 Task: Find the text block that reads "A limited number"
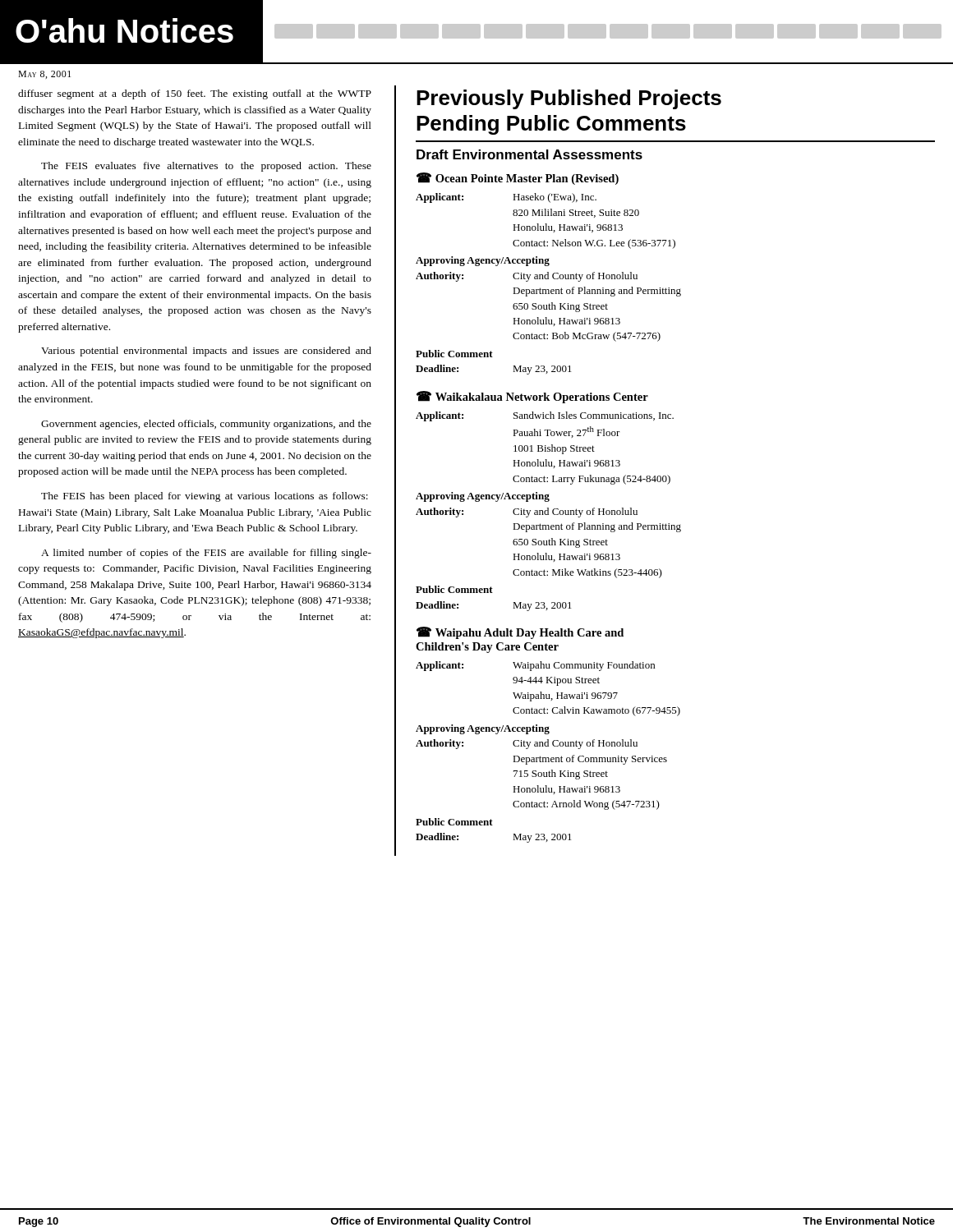[195, 592]
